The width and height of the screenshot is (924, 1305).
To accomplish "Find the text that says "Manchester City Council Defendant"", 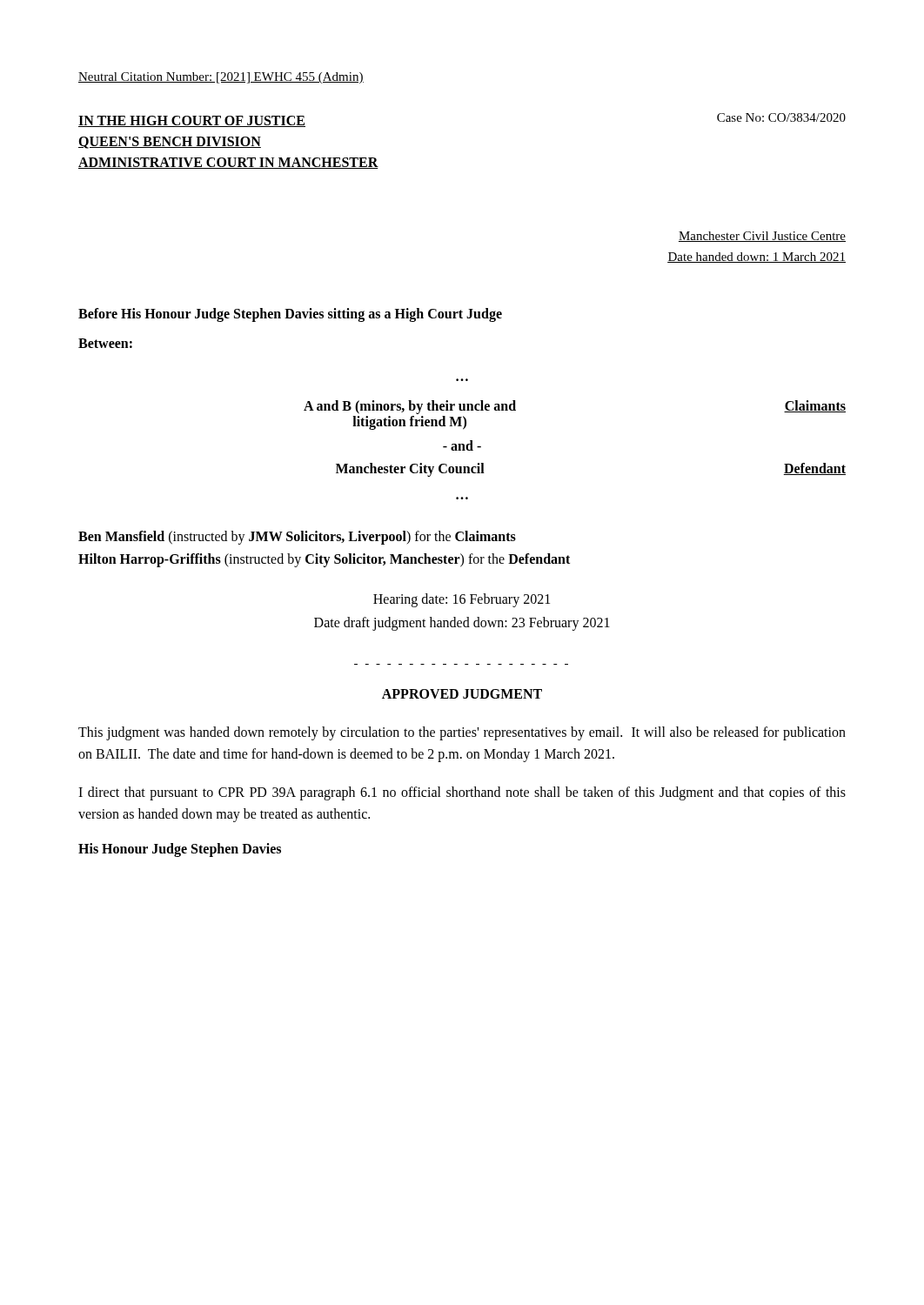I will (462, 469).
